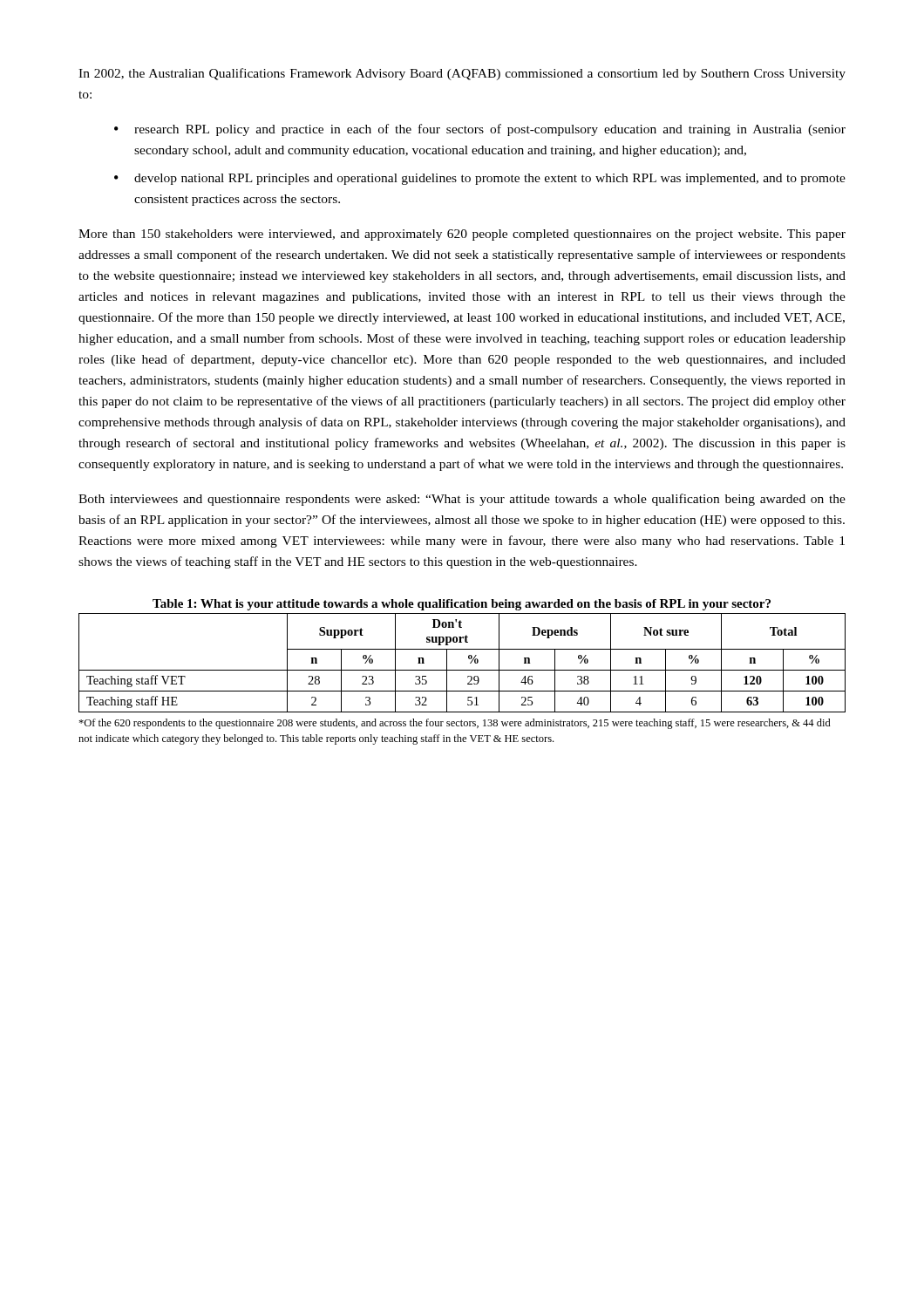Select the text starting "In 2002, the Australian Qualifications"
924x1308 pixels.
coord(462,83)
